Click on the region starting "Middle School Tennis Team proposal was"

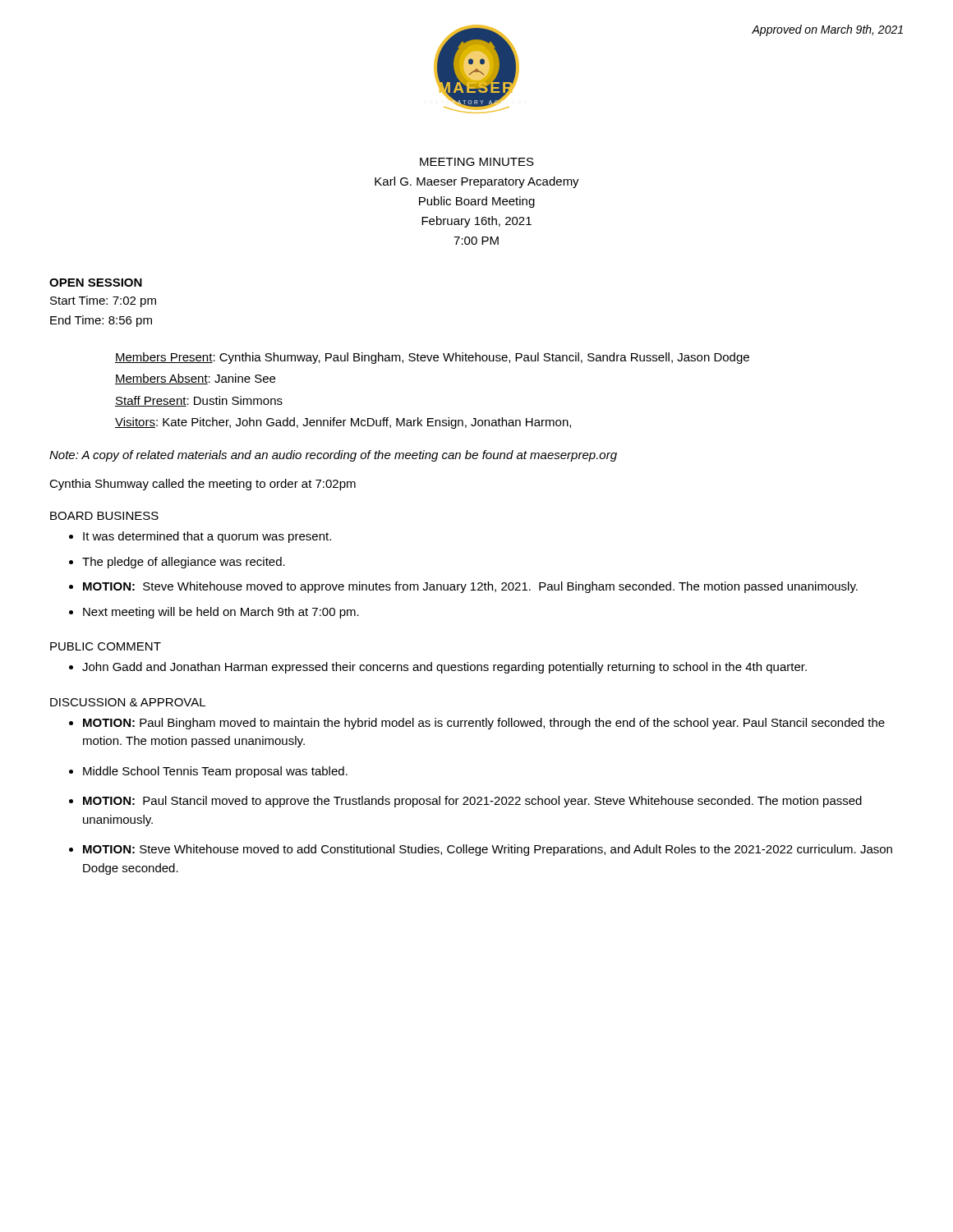click(x=215, y=770)
